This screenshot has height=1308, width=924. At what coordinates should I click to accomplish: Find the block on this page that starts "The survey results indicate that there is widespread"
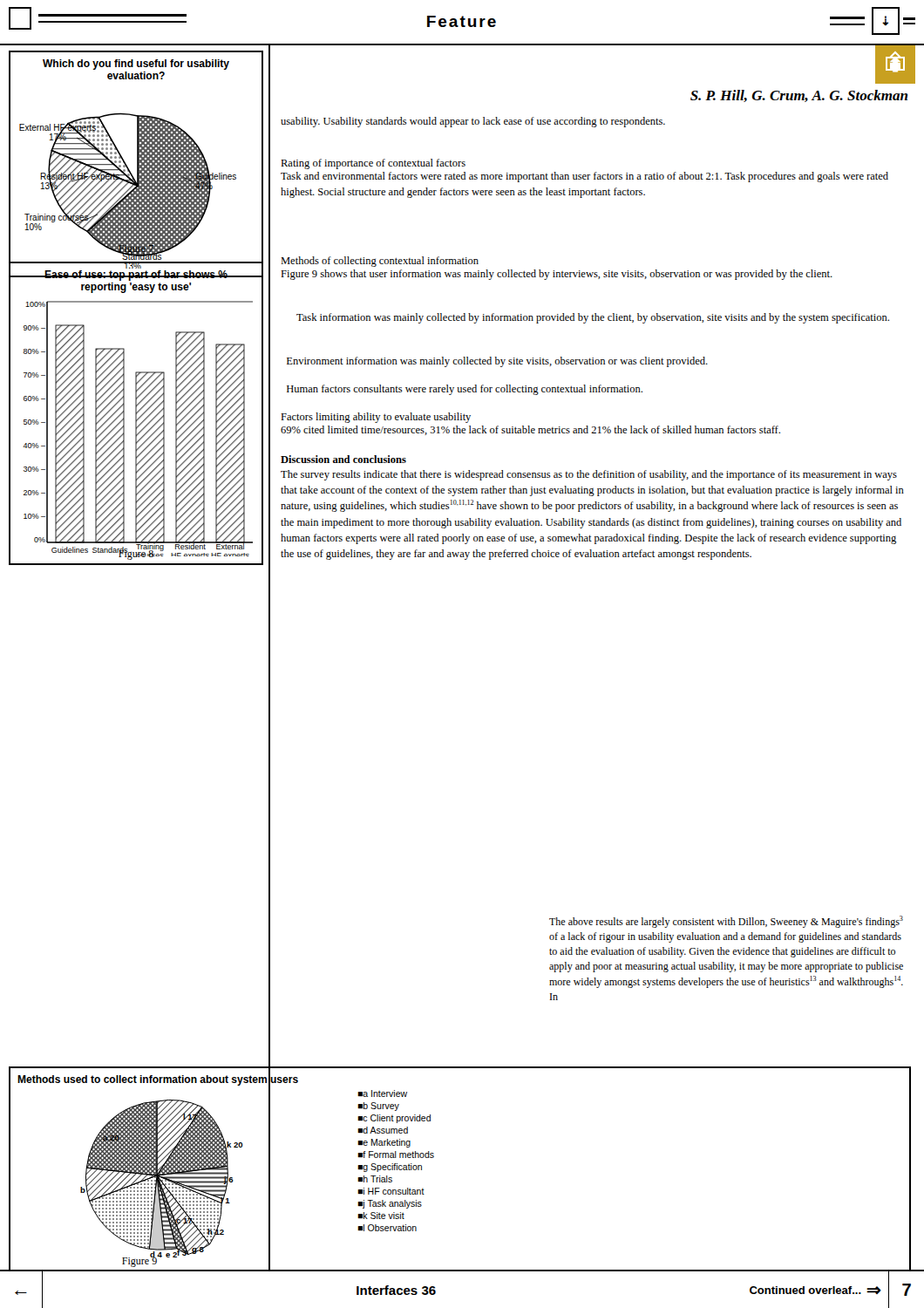click(x=592, y=514)
